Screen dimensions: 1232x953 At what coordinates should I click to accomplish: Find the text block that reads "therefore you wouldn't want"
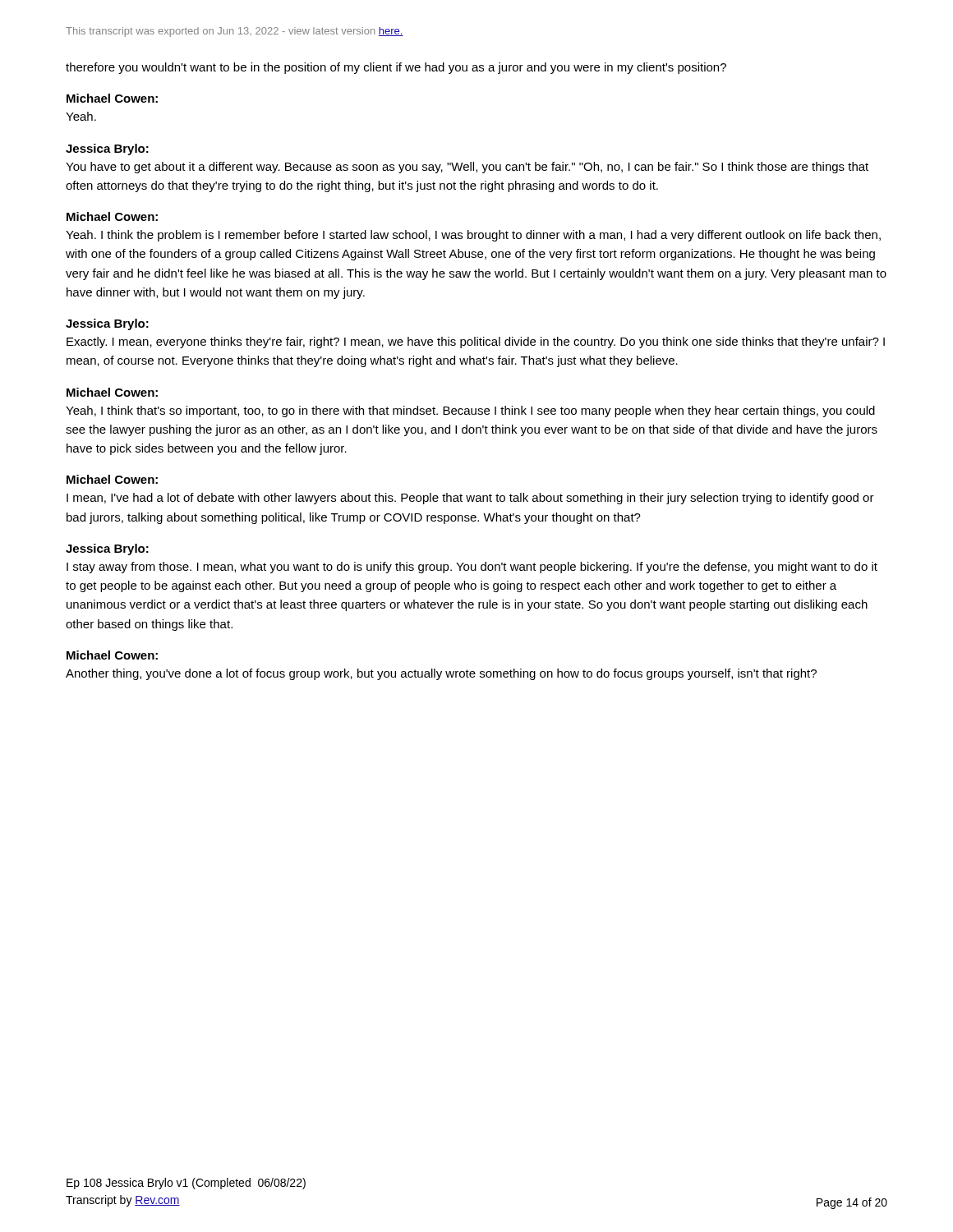coord(476,67)
